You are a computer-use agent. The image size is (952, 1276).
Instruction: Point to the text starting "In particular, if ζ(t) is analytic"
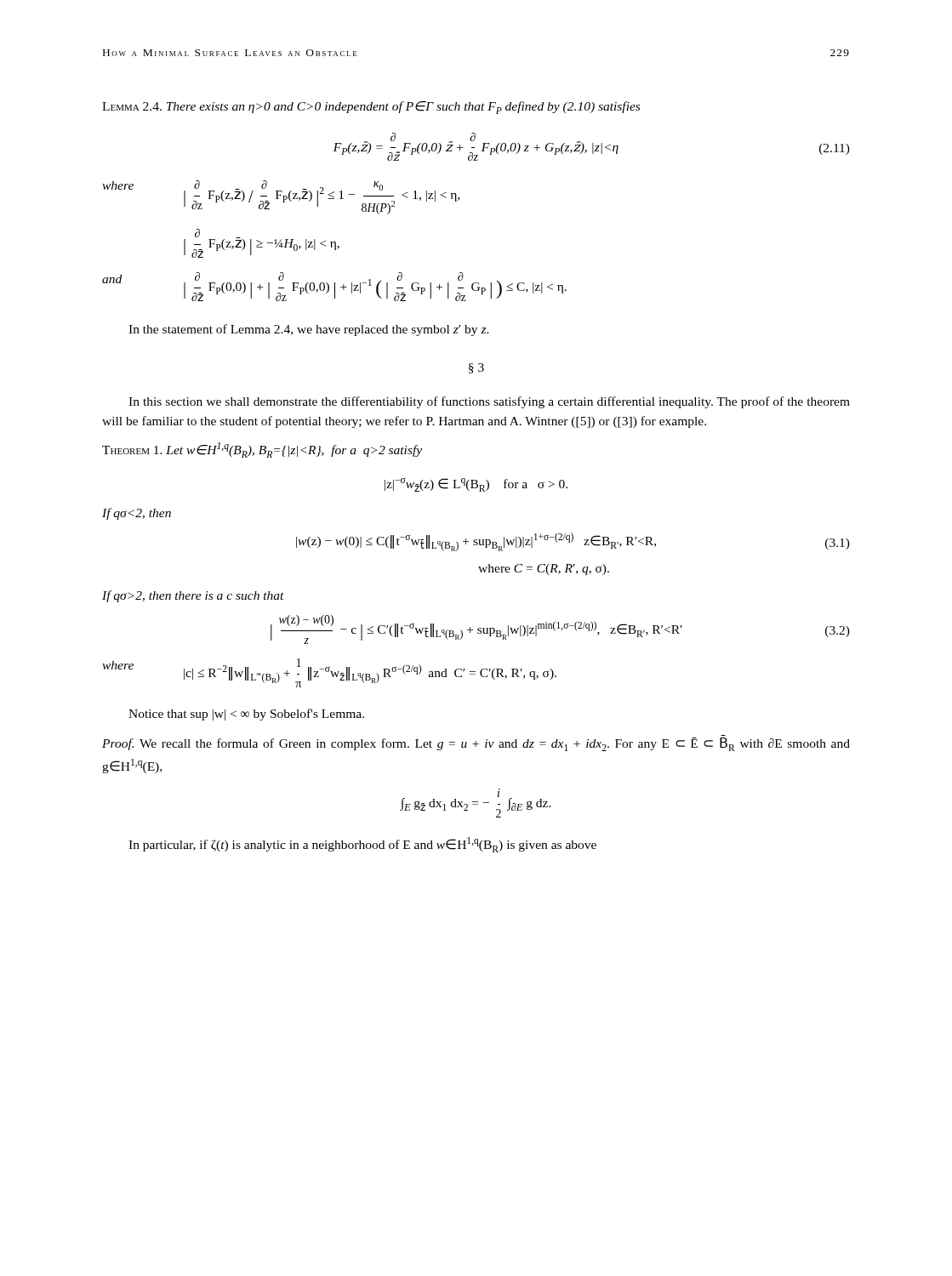click(476, 845)
